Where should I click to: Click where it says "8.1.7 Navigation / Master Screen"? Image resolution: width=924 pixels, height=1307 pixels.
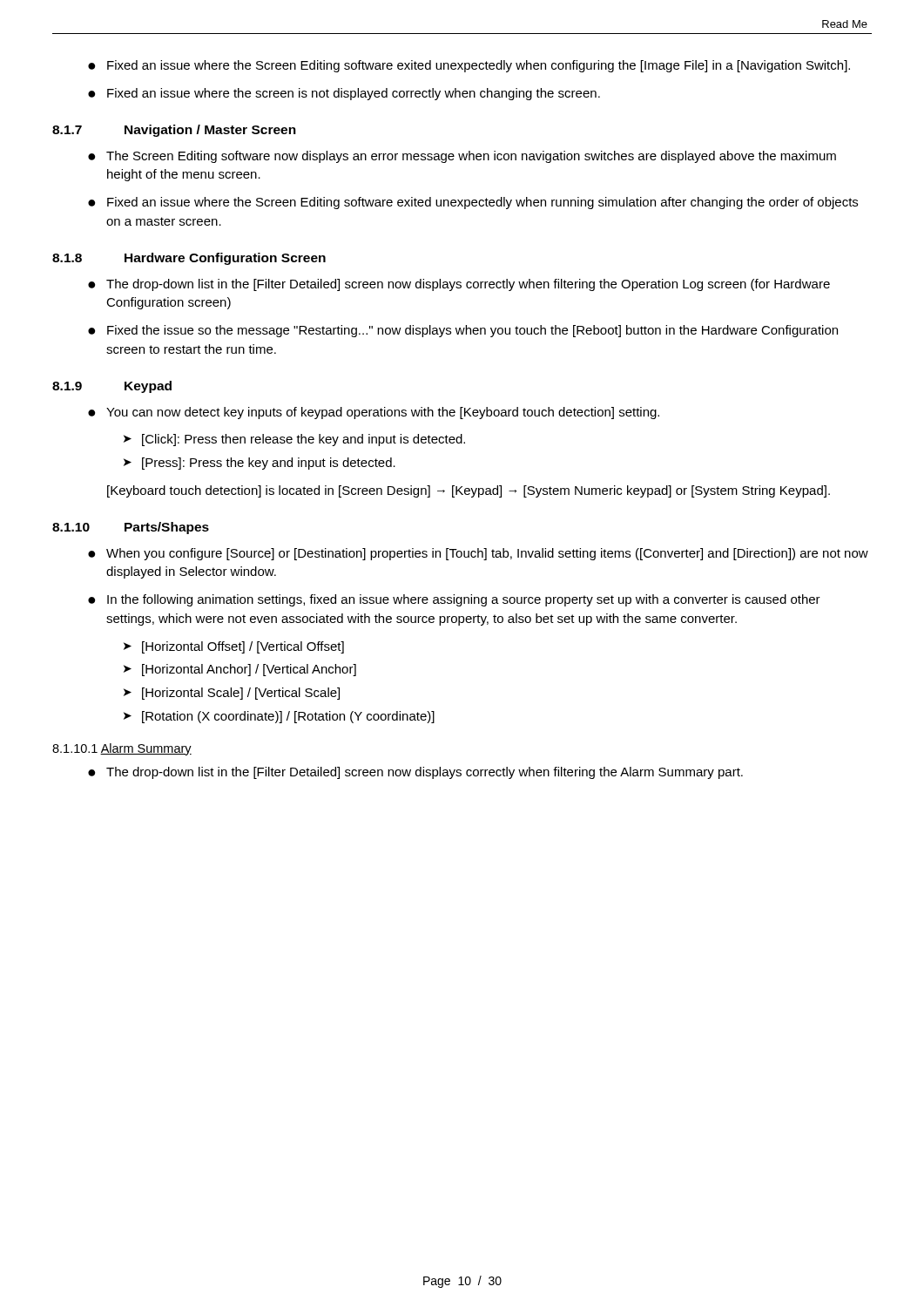click(174, 129)
